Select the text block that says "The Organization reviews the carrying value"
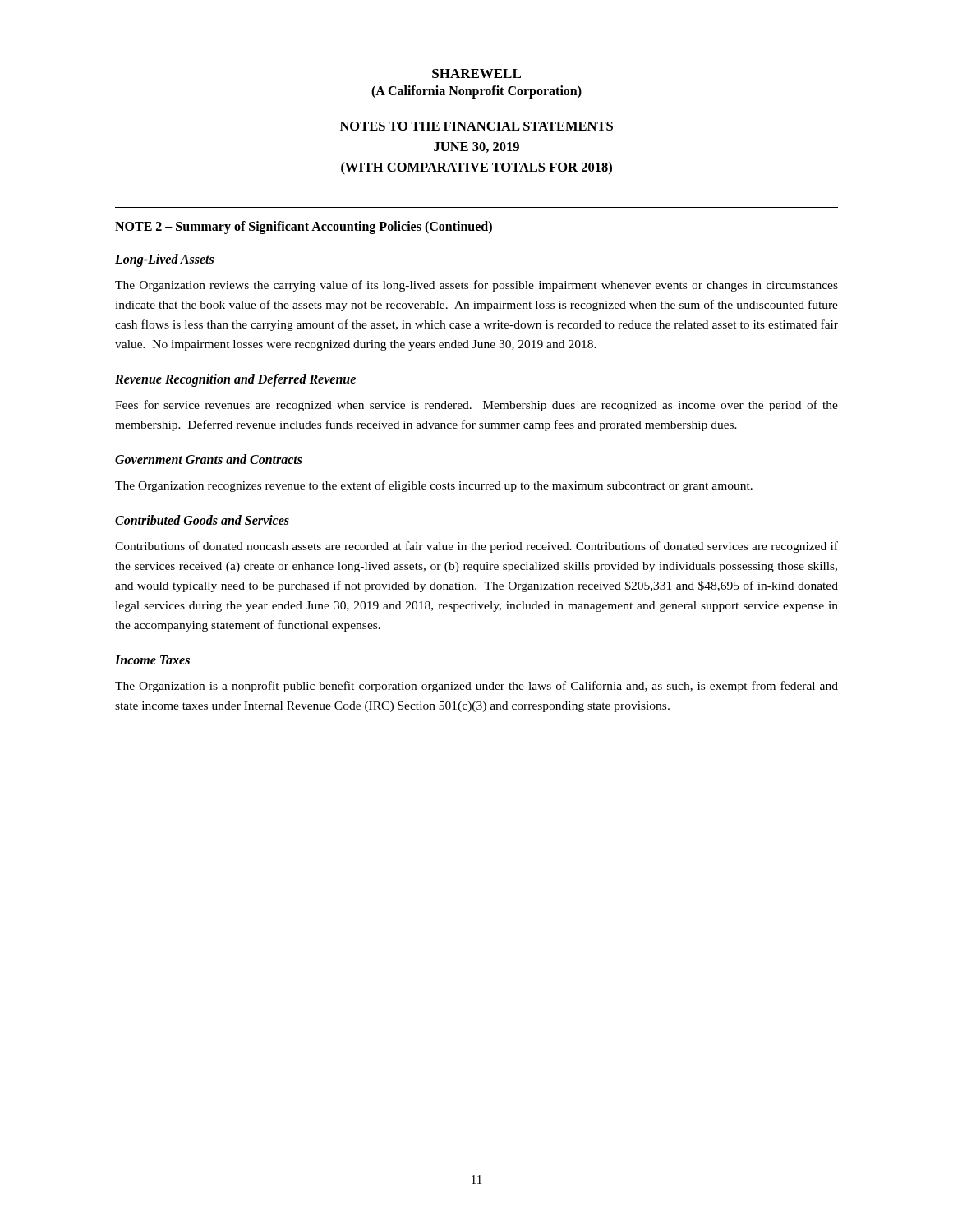 pos(476,314)
